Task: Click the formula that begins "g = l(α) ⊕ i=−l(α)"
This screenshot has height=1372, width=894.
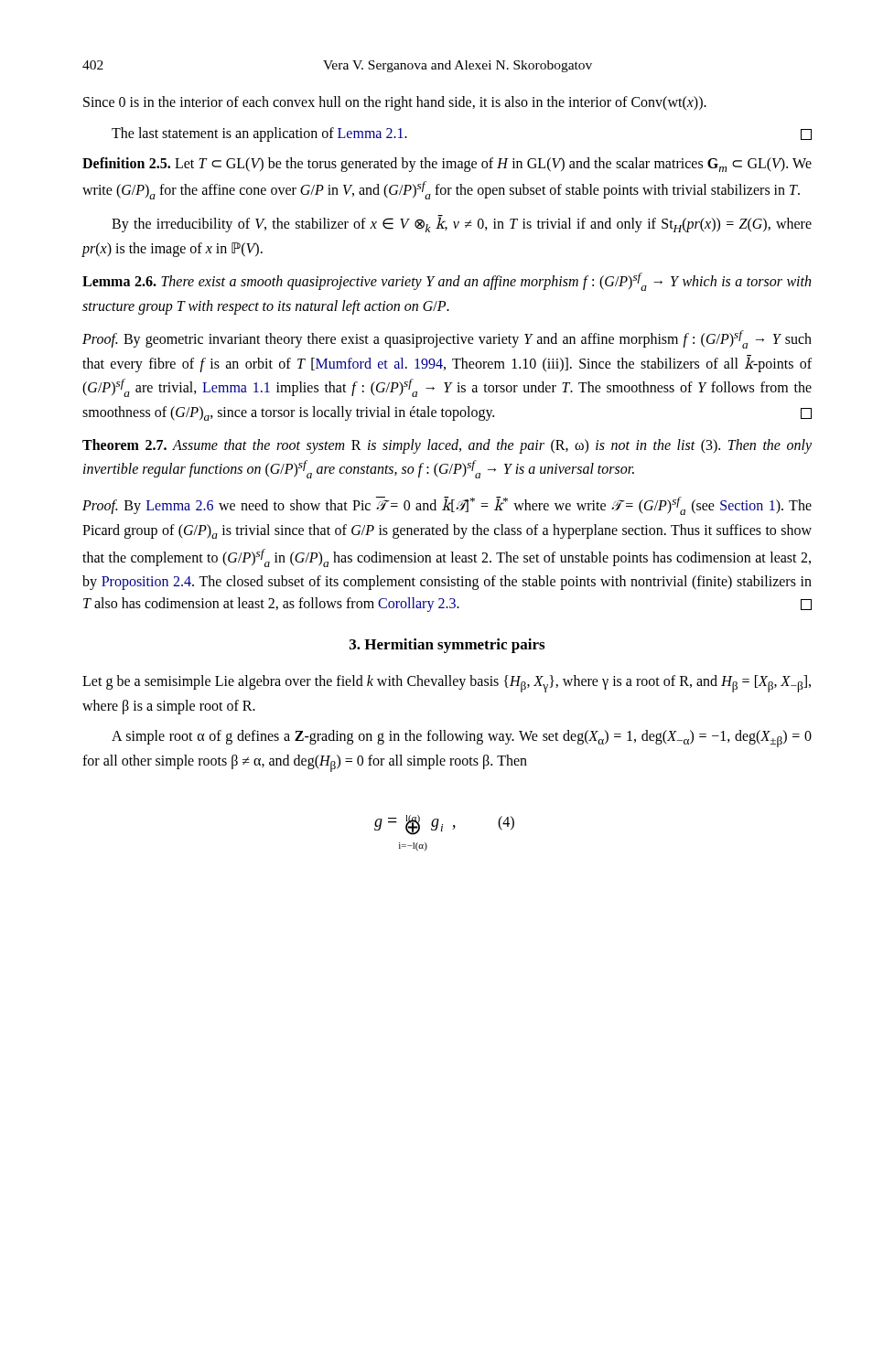Action: pos(447,824)
